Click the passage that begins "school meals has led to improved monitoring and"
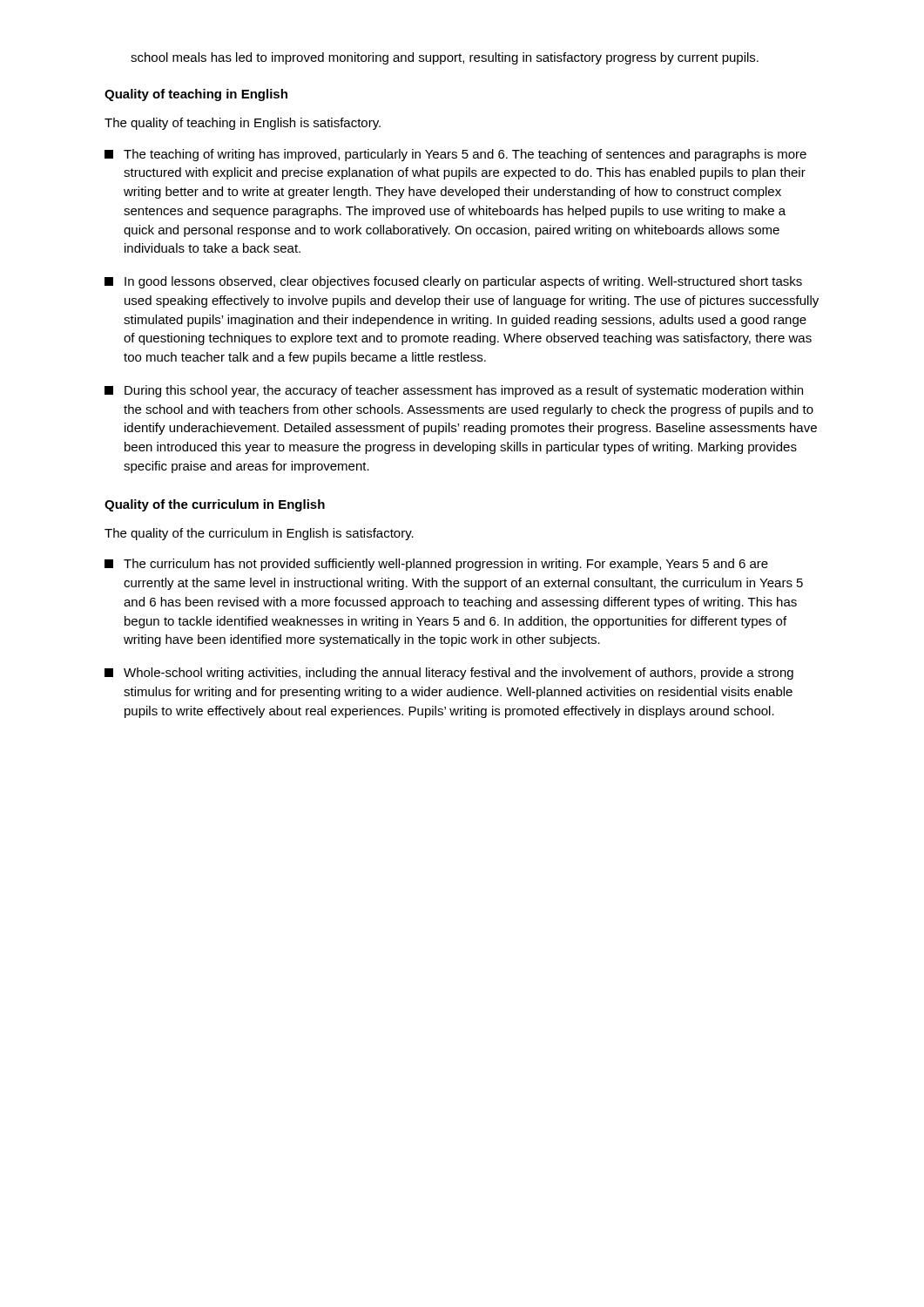The image size is (924, 1307). click(445, 57)
